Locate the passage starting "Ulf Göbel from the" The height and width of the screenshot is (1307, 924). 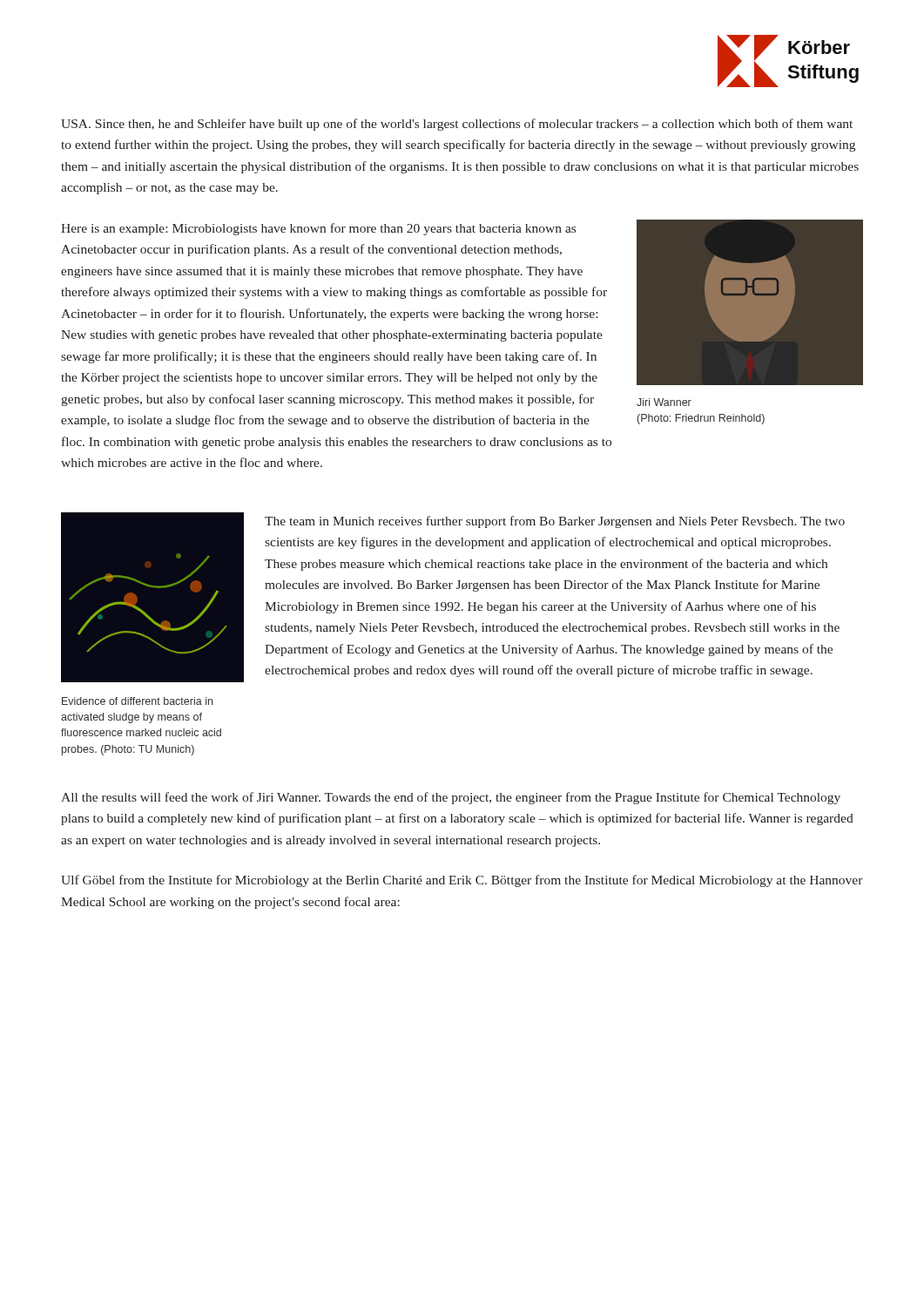click(462, 890)
